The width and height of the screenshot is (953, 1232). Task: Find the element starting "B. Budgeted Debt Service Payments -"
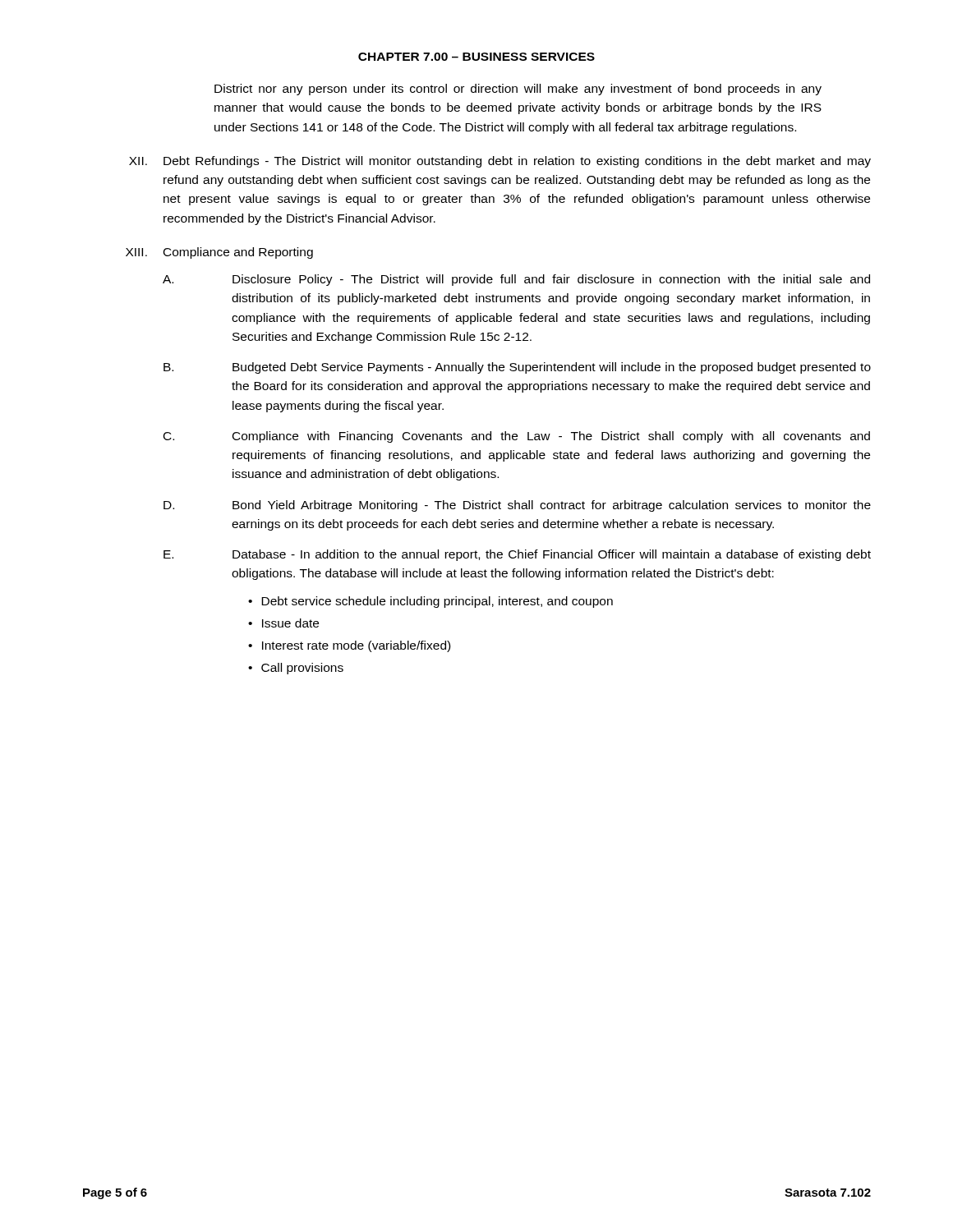(517, 386)
